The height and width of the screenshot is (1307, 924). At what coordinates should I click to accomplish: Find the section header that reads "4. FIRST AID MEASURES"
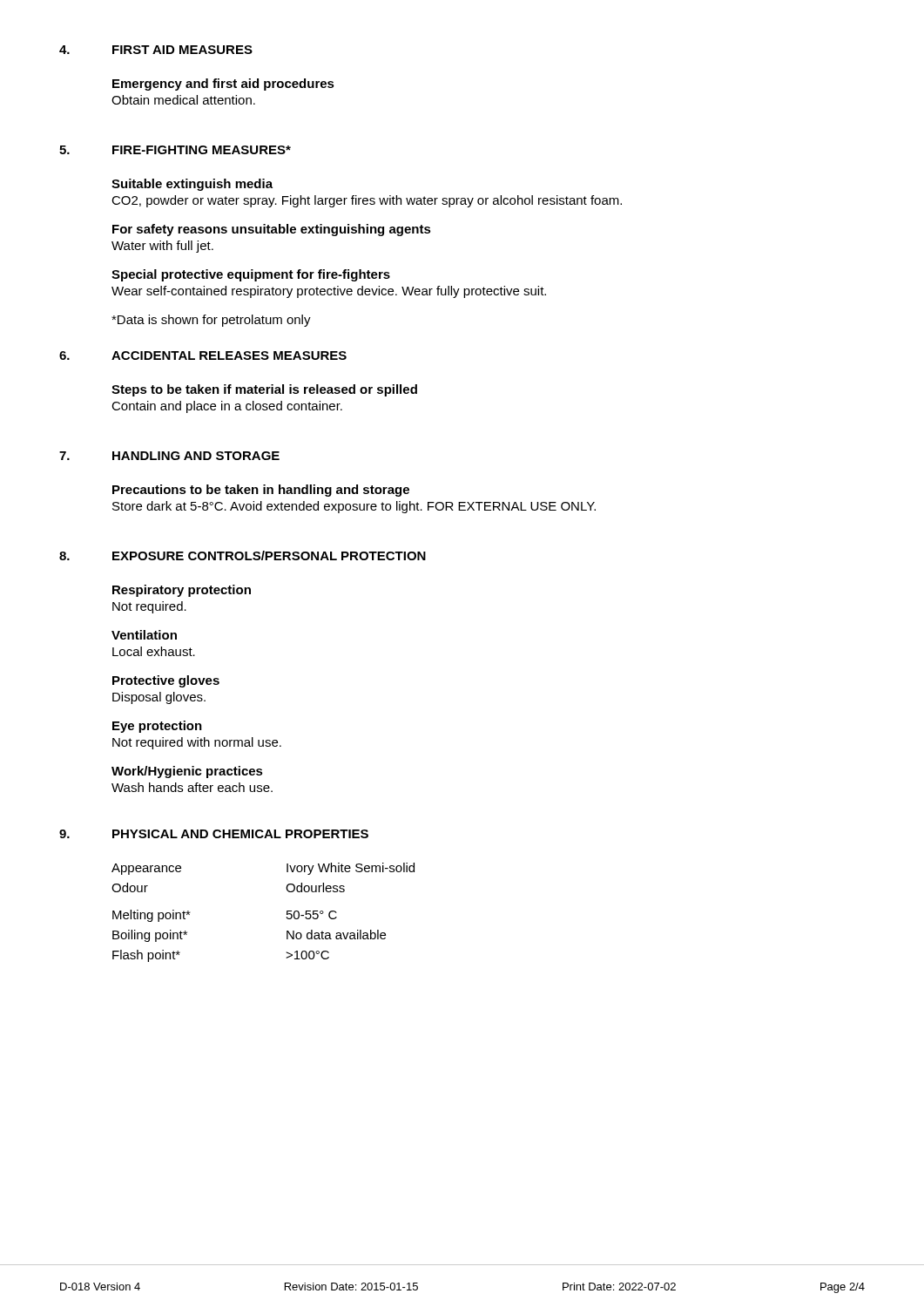[156, 50]
